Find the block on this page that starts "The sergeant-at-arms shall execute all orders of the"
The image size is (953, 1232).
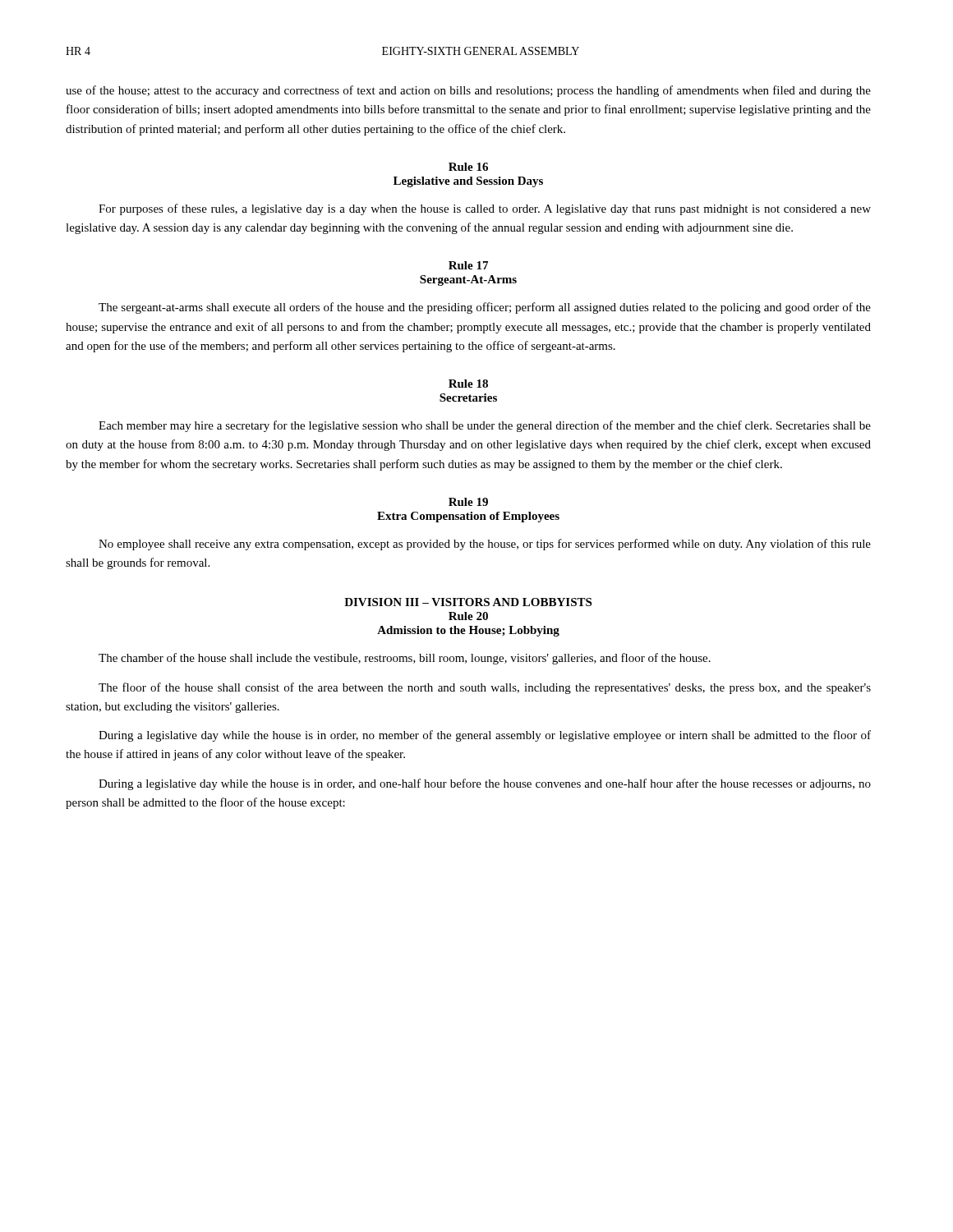tap(468, 327)
